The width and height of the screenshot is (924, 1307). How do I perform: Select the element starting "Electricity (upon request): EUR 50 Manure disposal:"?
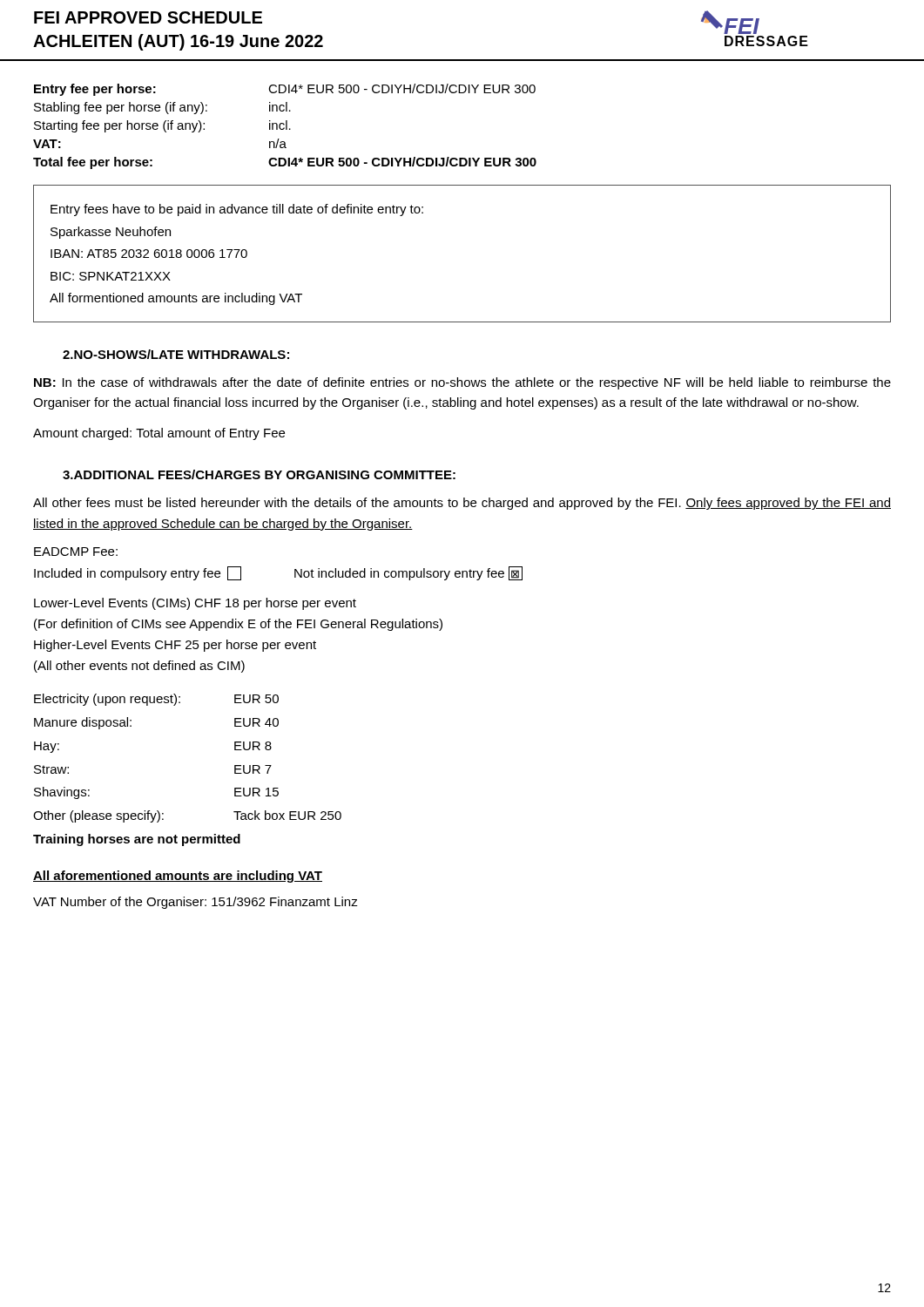tap(156, 700)
